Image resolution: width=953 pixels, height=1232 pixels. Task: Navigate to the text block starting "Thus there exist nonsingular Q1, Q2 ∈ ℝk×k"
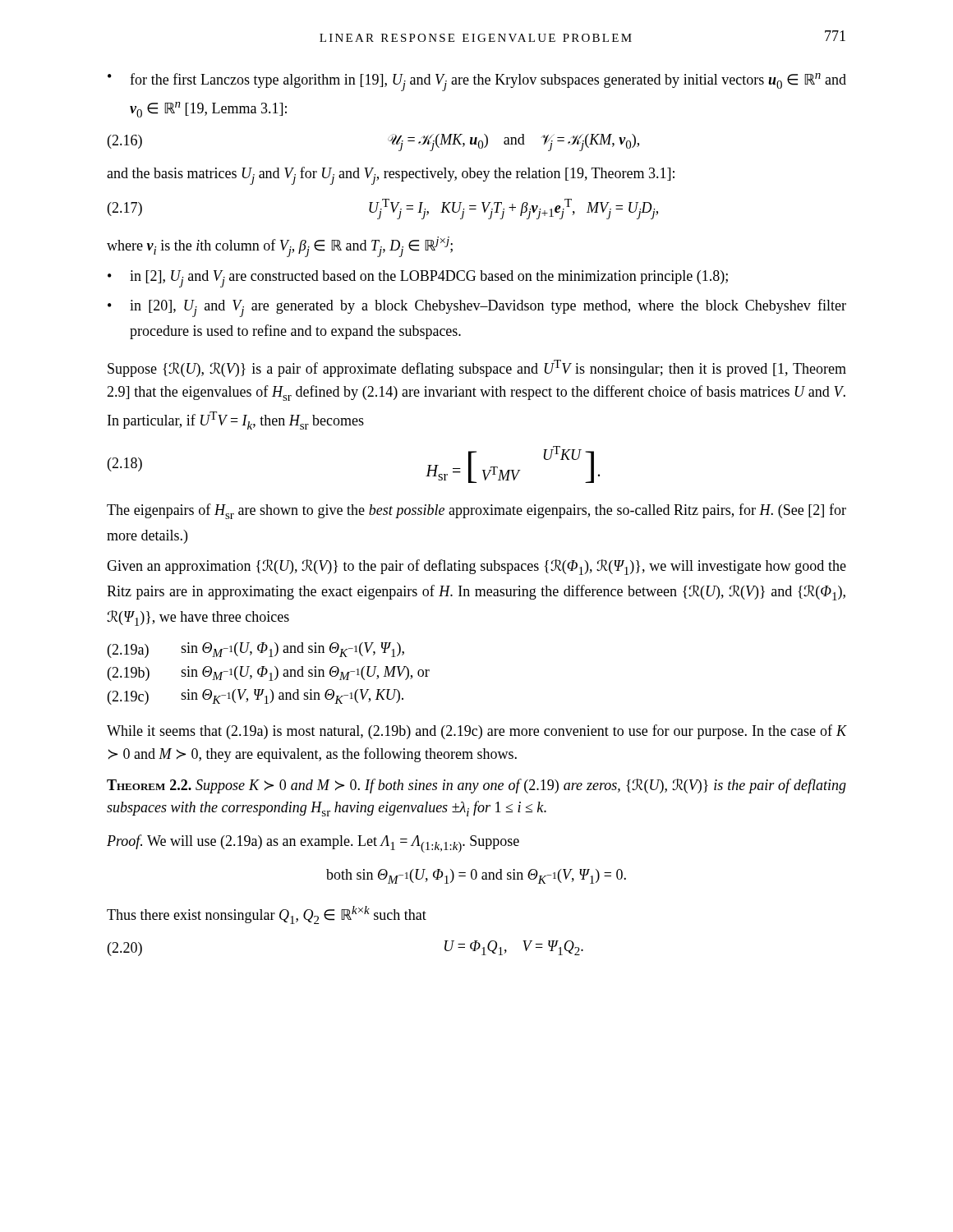click(x=267, y=915)
